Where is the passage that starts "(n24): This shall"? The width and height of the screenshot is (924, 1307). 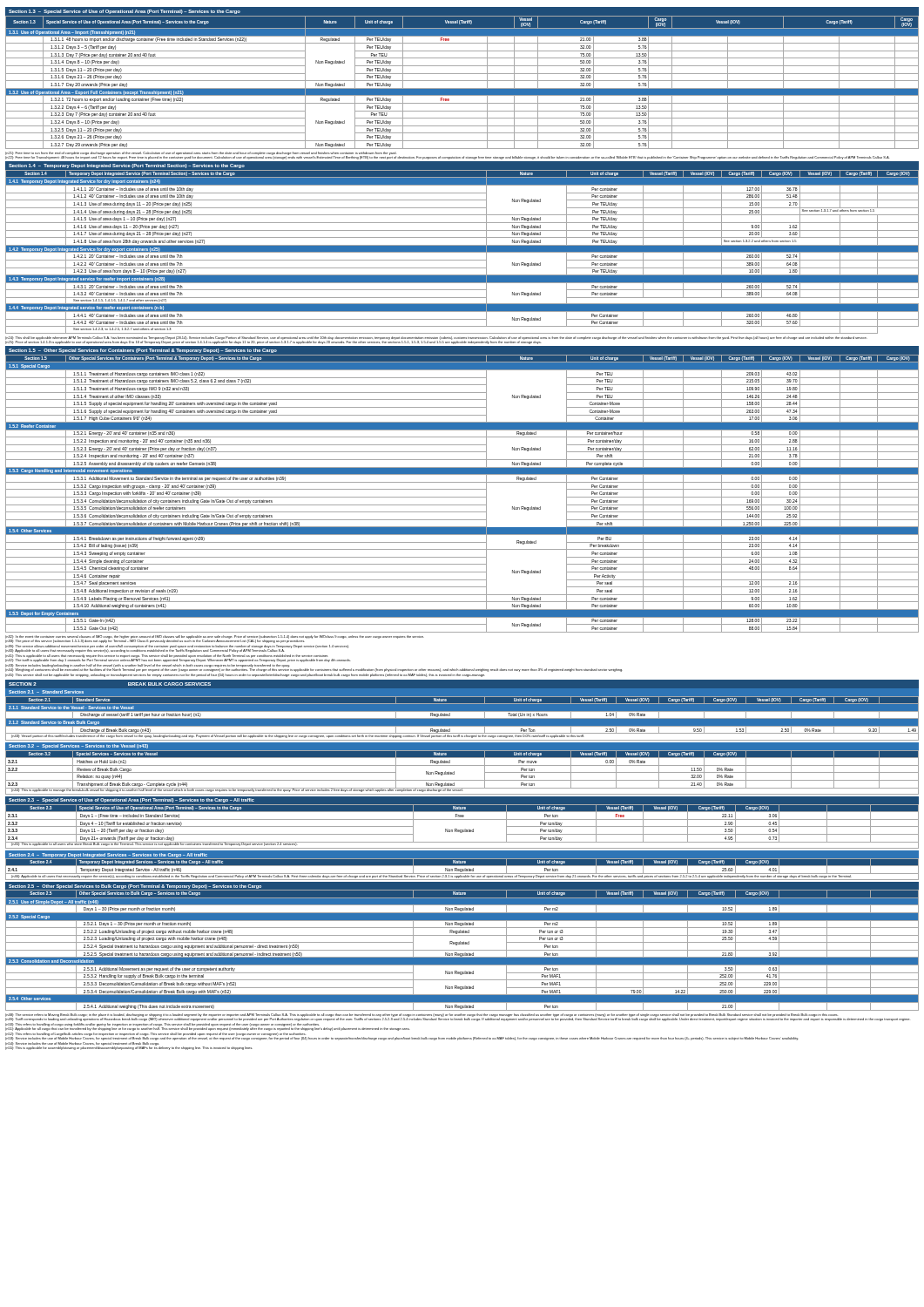click(x=462, y=340)
